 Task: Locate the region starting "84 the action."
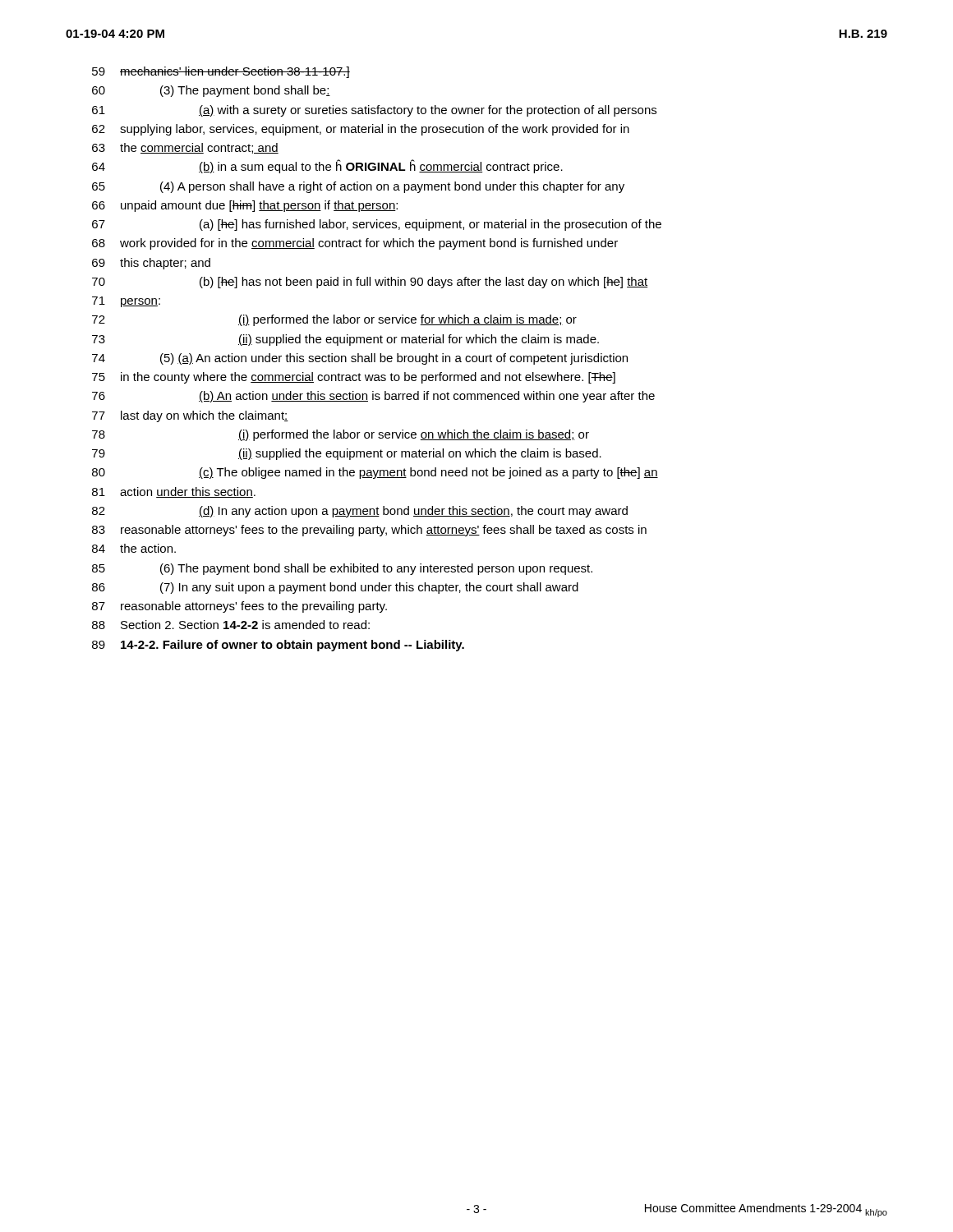(134, 548)
